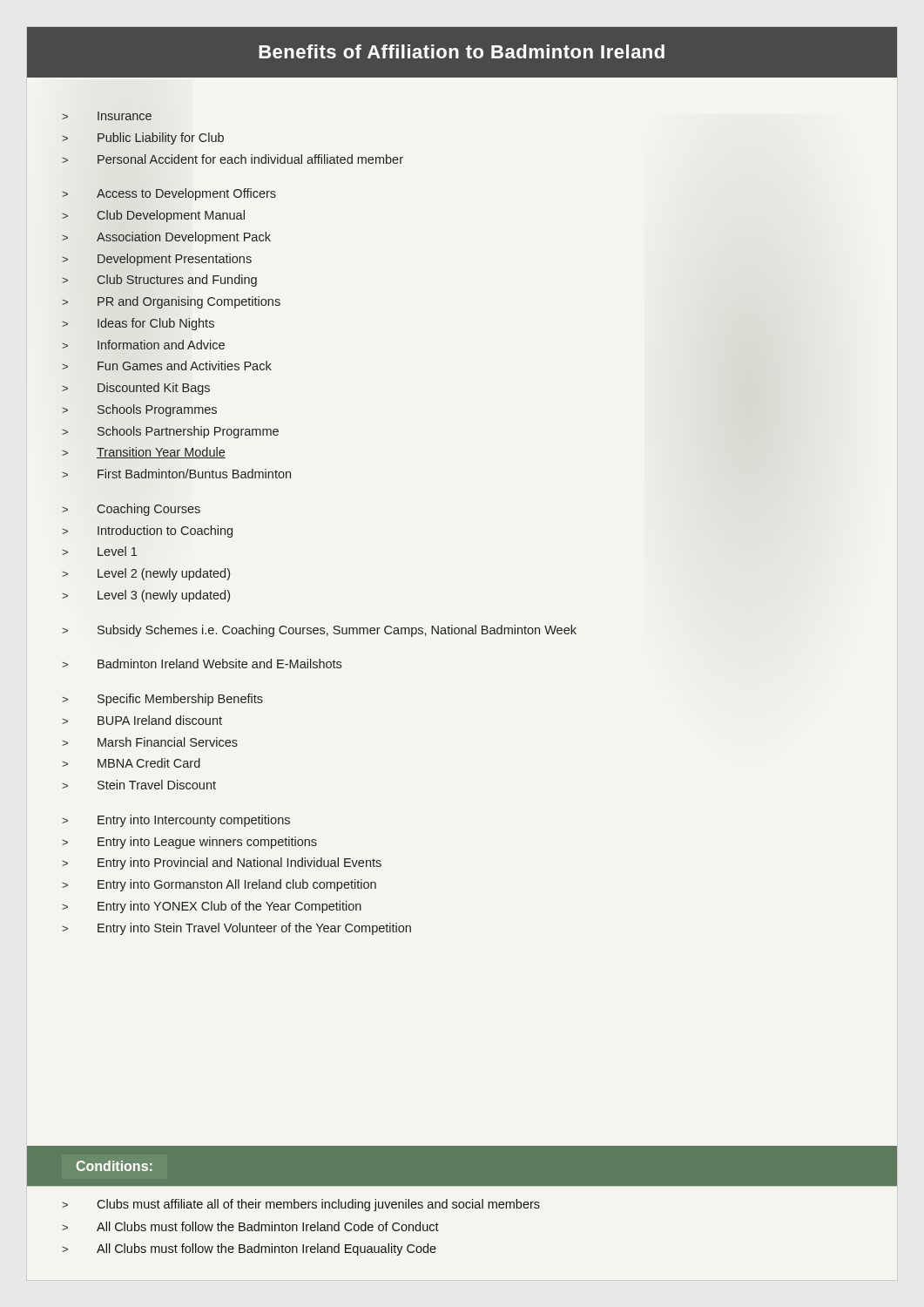Find the region starting "Benefits of Affiliation to Badminton Ireland"
924x1307 pixels.
462,52
